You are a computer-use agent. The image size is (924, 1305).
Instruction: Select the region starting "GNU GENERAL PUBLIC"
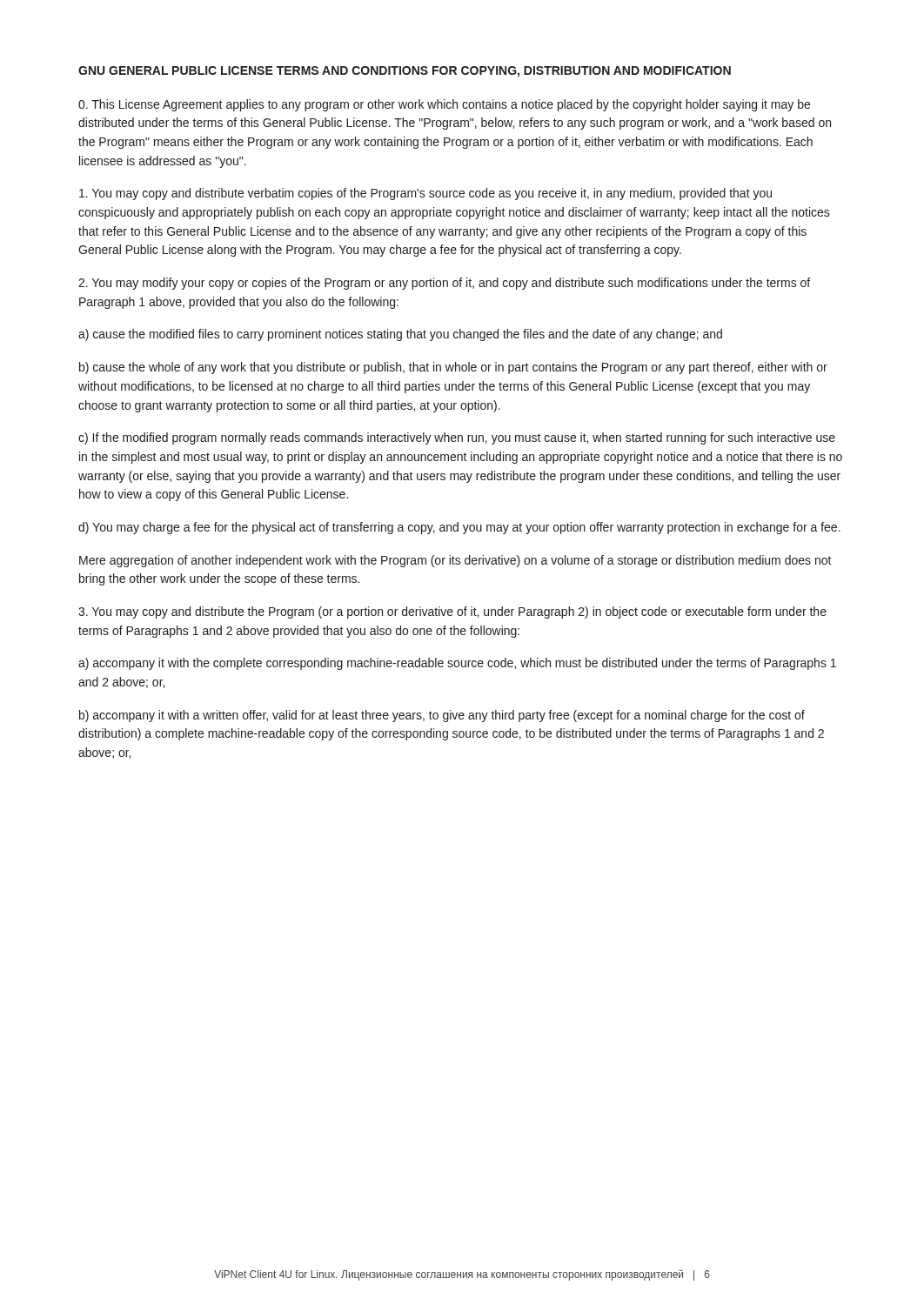tap(405, 70)
